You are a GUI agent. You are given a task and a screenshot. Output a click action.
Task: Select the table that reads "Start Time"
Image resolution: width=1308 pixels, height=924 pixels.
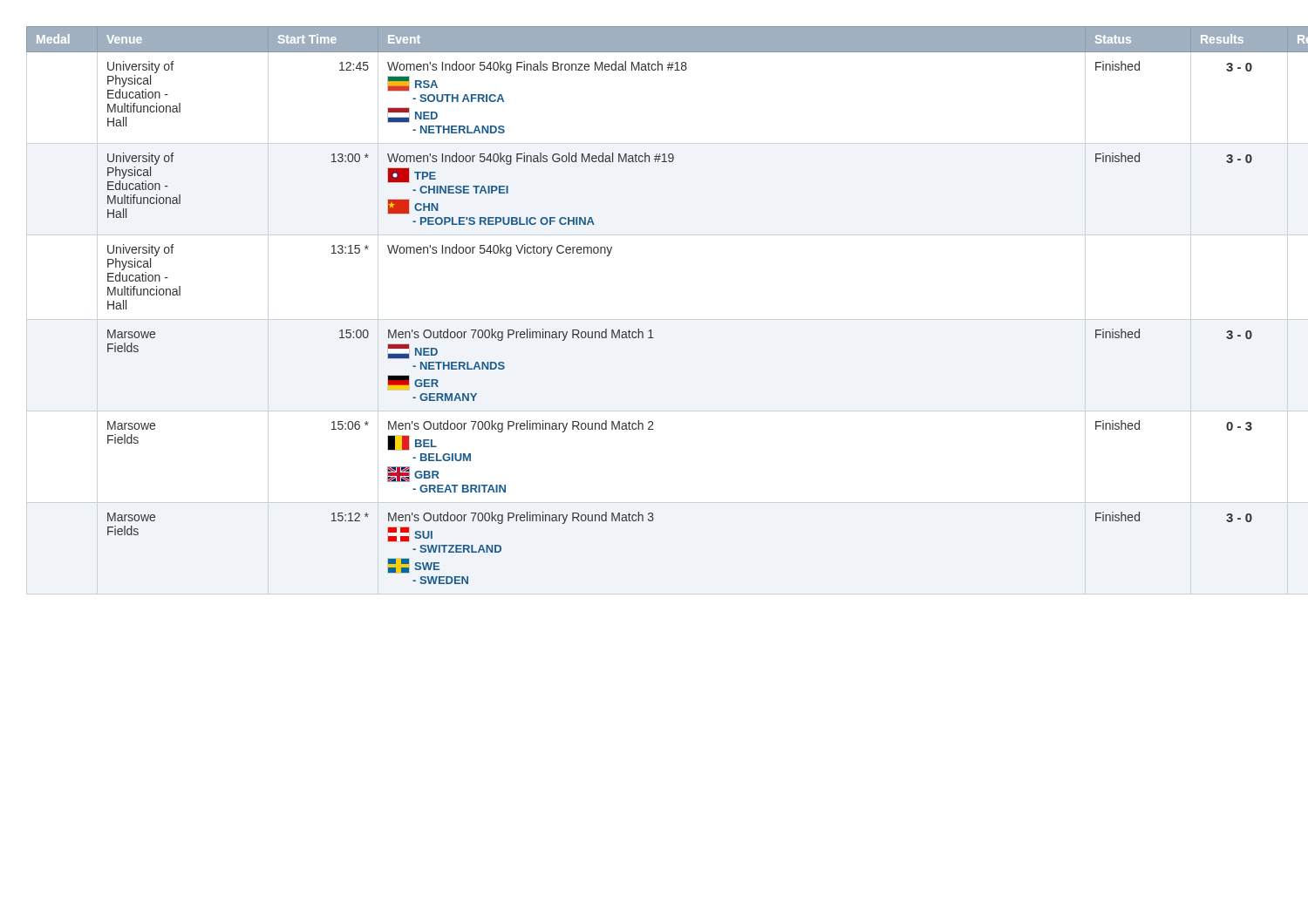point(654,310)
